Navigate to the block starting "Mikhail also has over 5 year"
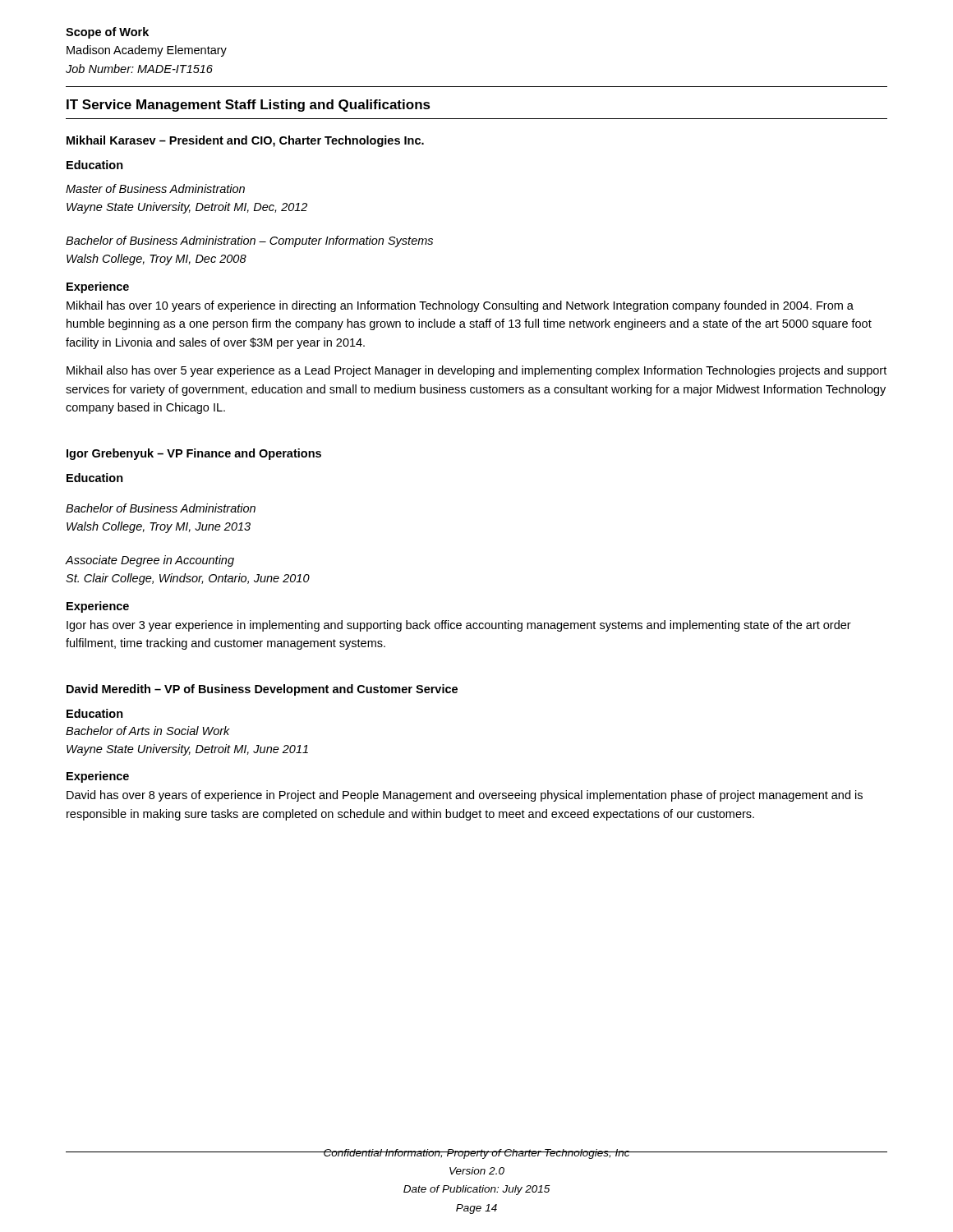The image size is (953, 1232). pyautogui.click(x=476, y=389)
